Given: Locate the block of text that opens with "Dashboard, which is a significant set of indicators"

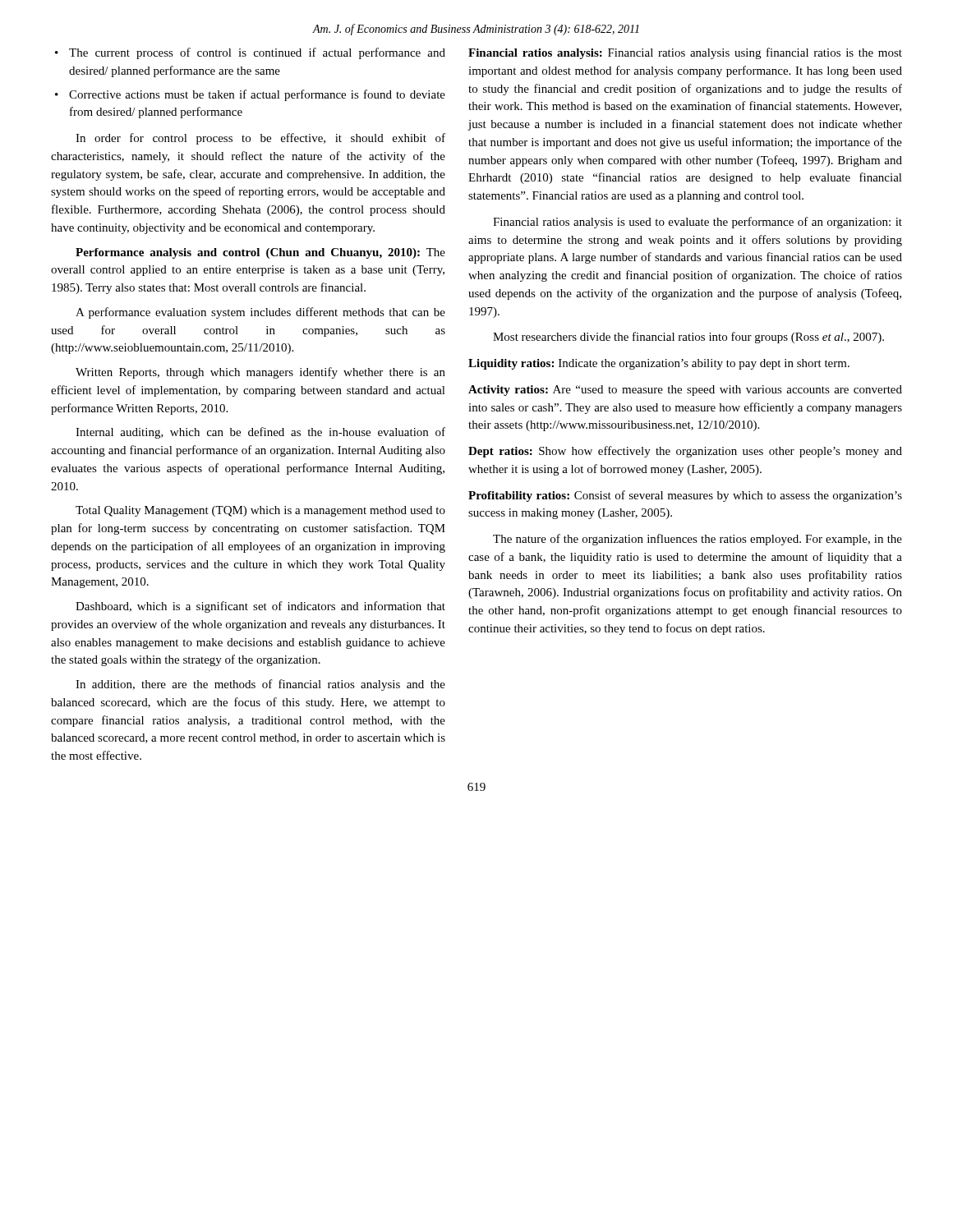Looking at the screenshot, I should pos(248,633).
